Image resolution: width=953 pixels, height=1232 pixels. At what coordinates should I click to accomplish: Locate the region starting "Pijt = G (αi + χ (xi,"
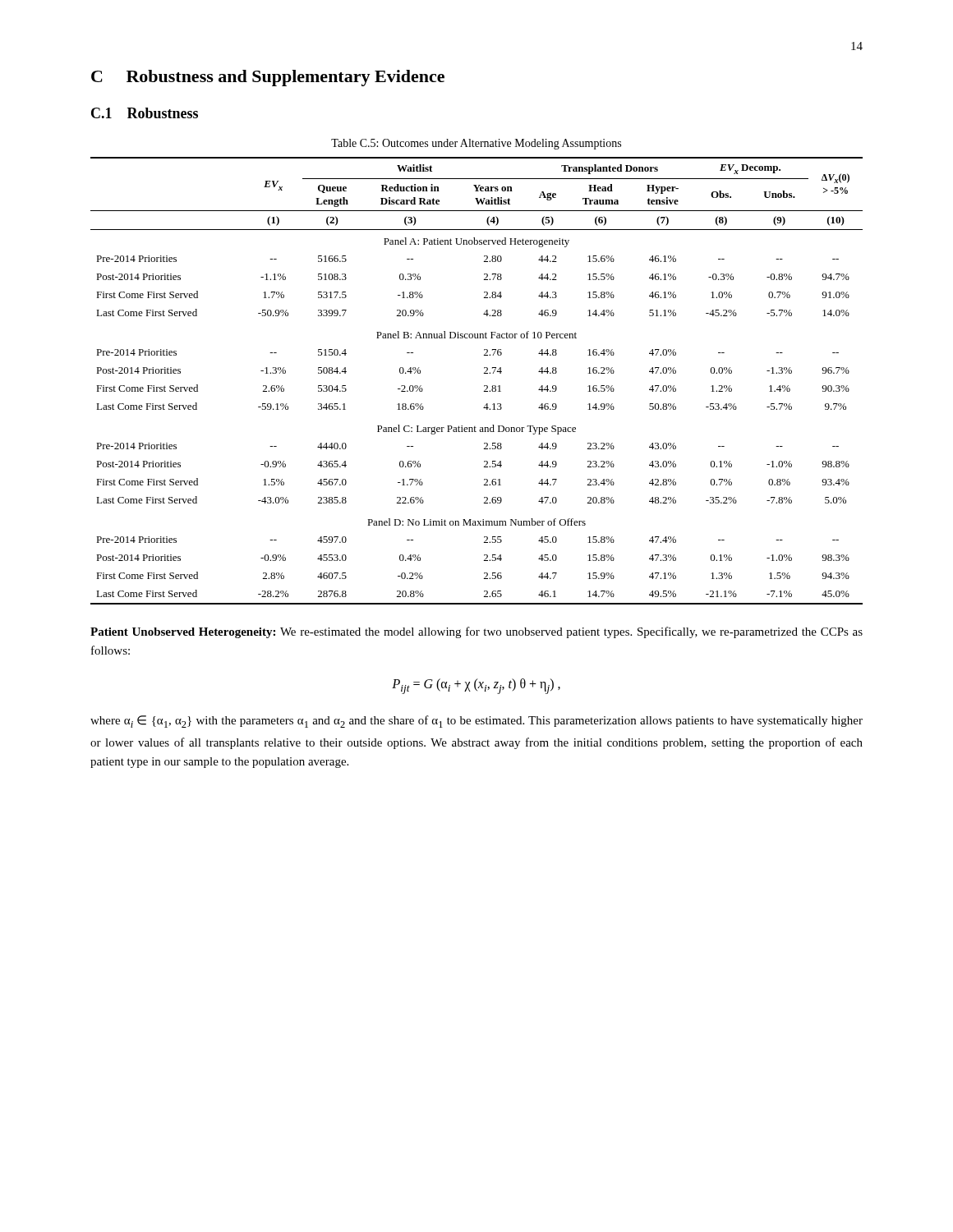pyautogui.click(x=476, y=686)
